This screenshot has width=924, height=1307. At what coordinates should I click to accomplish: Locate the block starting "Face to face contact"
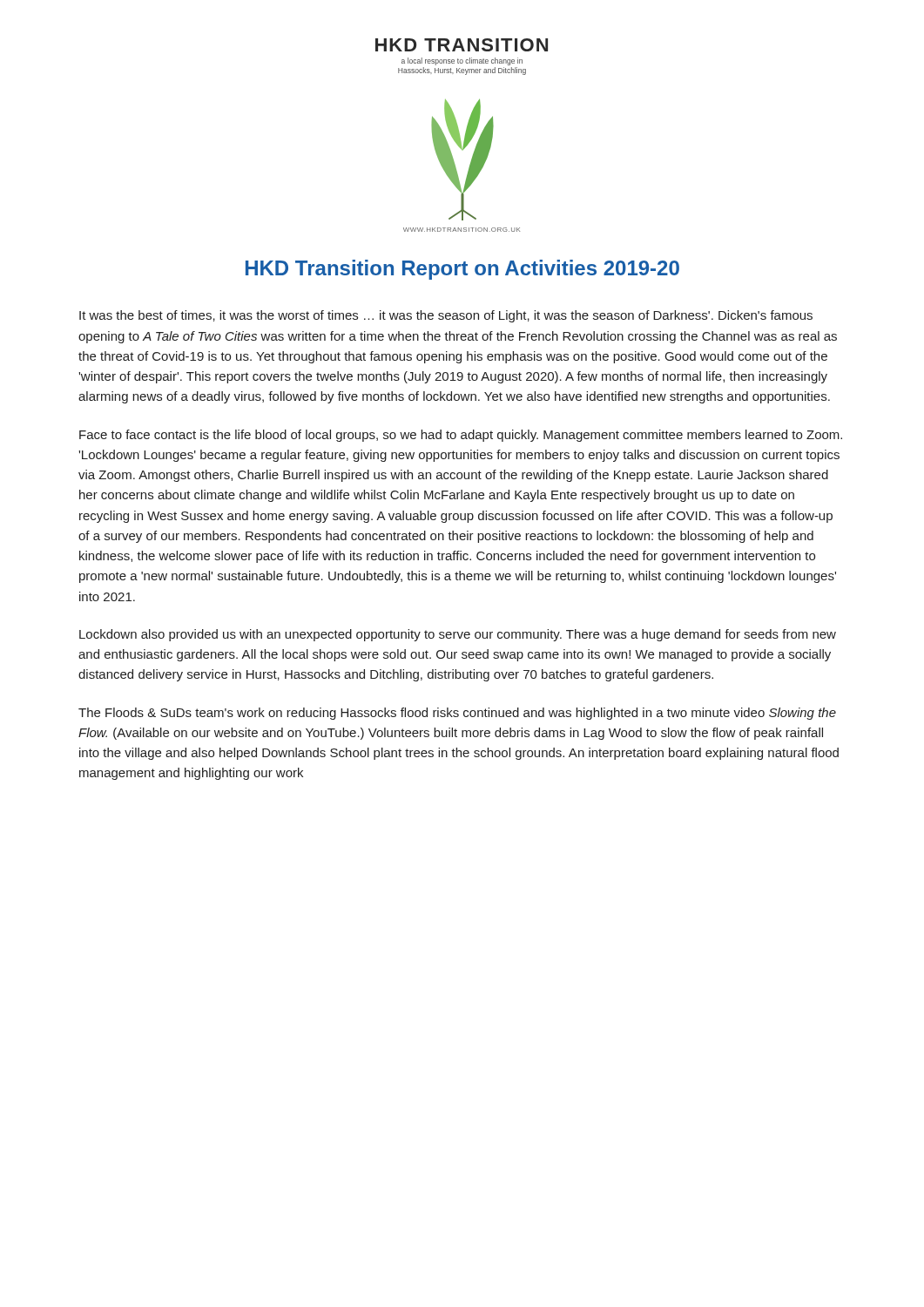pyautogui.click(x=461, y=515)
